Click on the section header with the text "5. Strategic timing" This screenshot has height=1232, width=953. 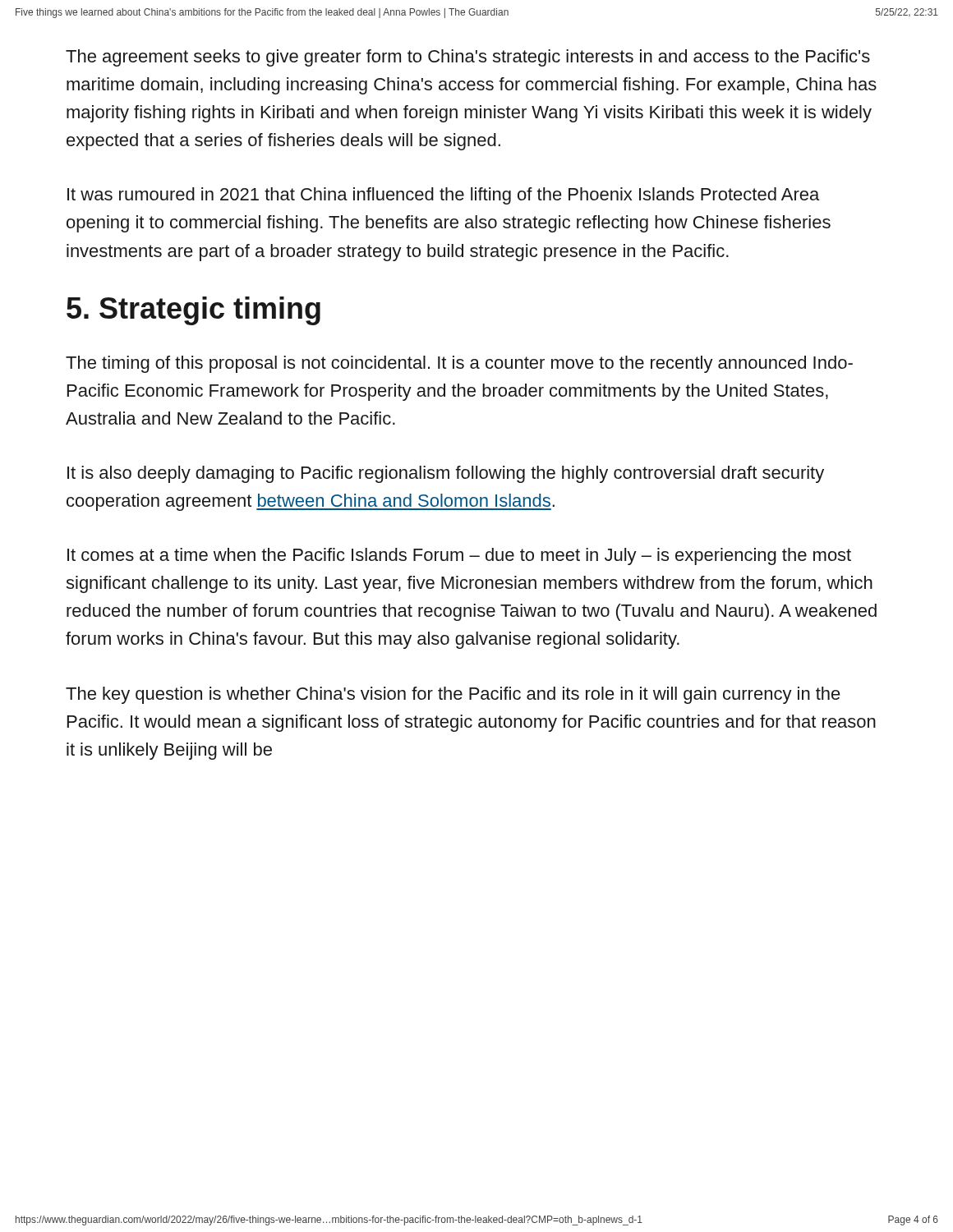pos(194,308)
